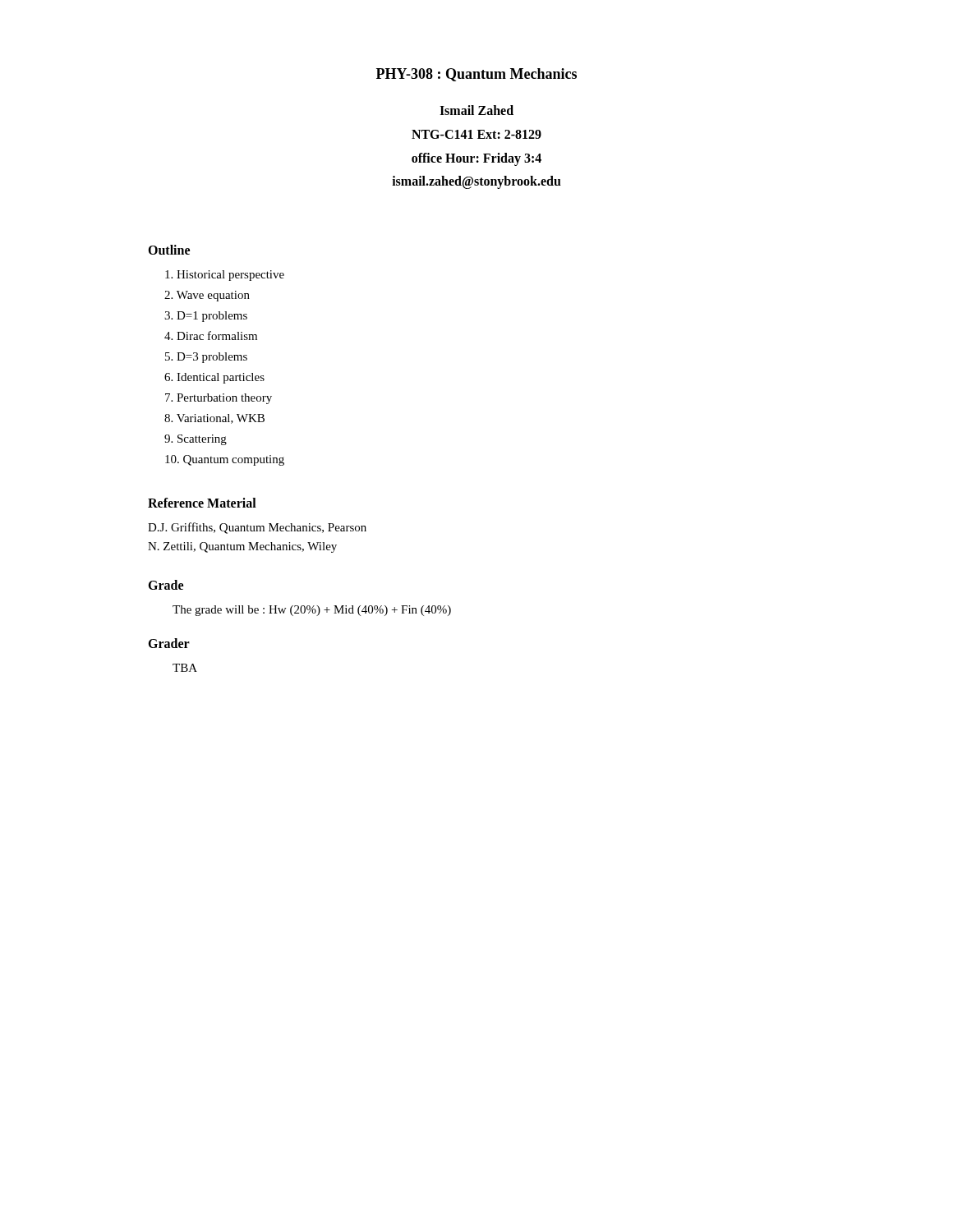Select the text starting "7. Perturbation theory"
This screenshot has width=953, height=1232.
(x=218, y=398)
